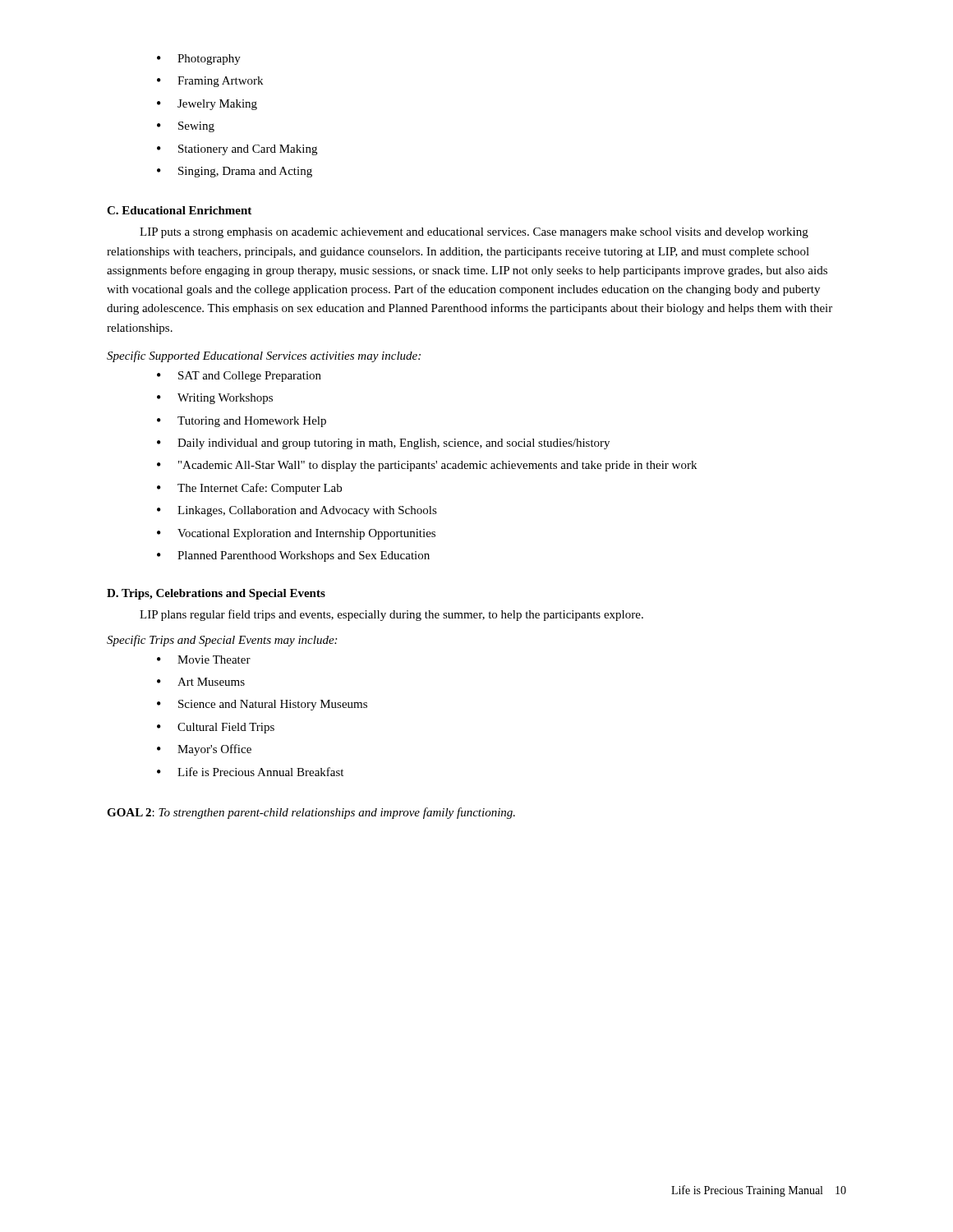Navigate to the block starting "C. Educational Enrichment"
953x1232 pixels.
click(179, 211)
